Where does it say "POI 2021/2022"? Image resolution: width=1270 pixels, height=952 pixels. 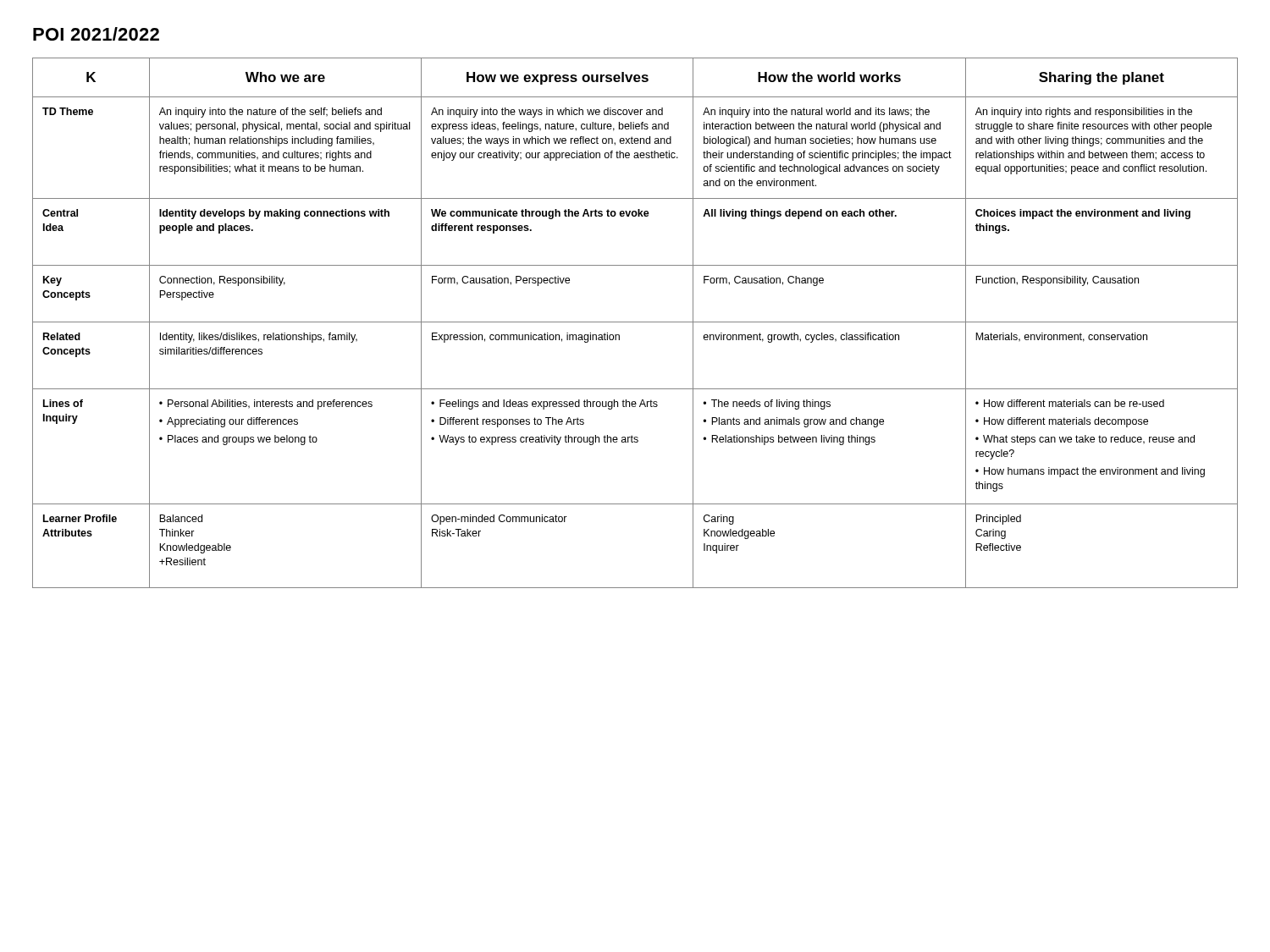96,34
